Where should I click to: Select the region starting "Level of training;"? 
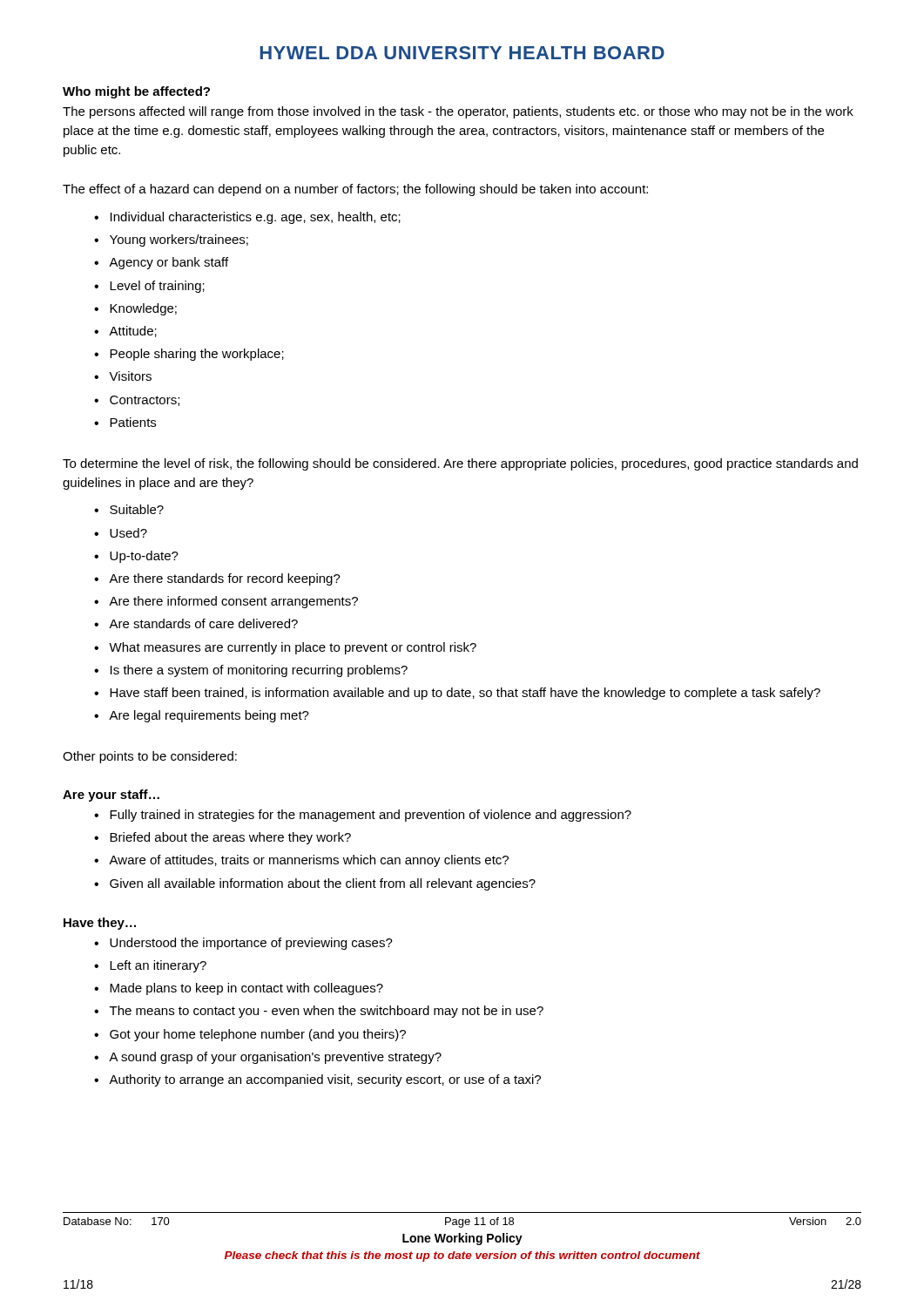(x=157, y=287)
